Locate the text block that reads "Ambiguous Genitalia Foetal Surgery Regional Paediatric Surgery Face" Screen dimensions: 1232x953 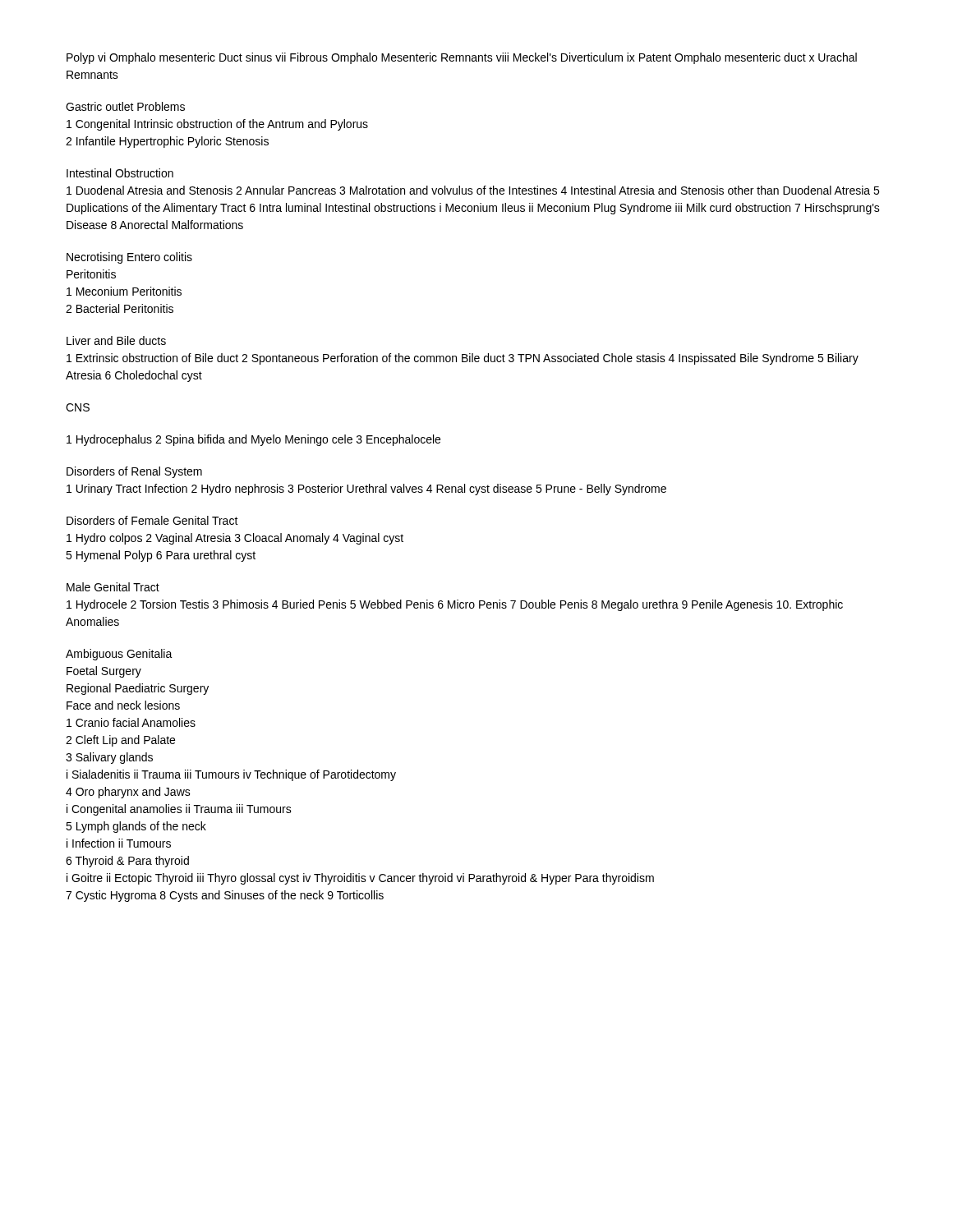pyautogui.click(x=360, y=774)
